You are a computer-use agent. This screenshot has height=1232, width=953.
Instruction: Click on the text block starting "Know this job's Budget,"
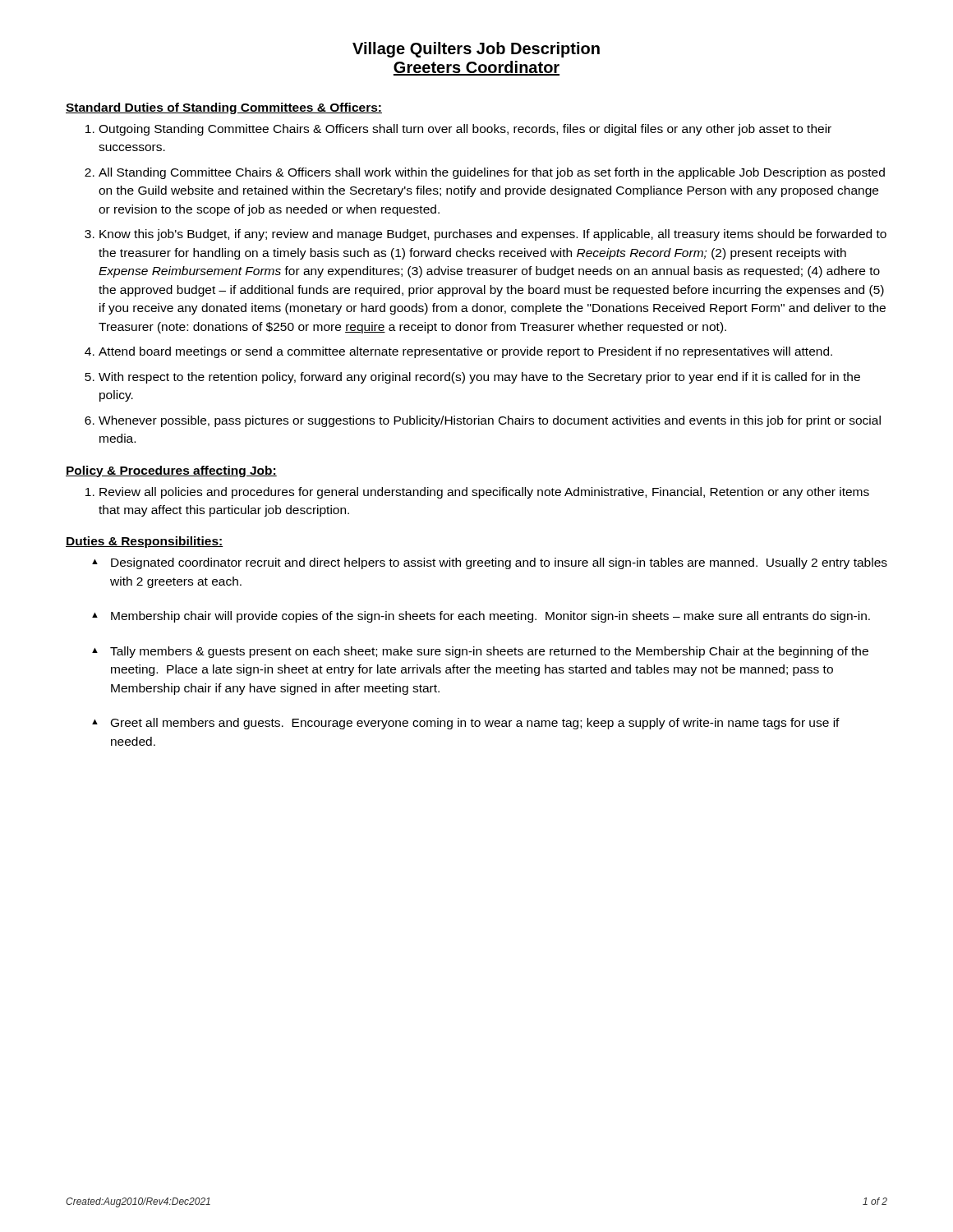(493, 280)
